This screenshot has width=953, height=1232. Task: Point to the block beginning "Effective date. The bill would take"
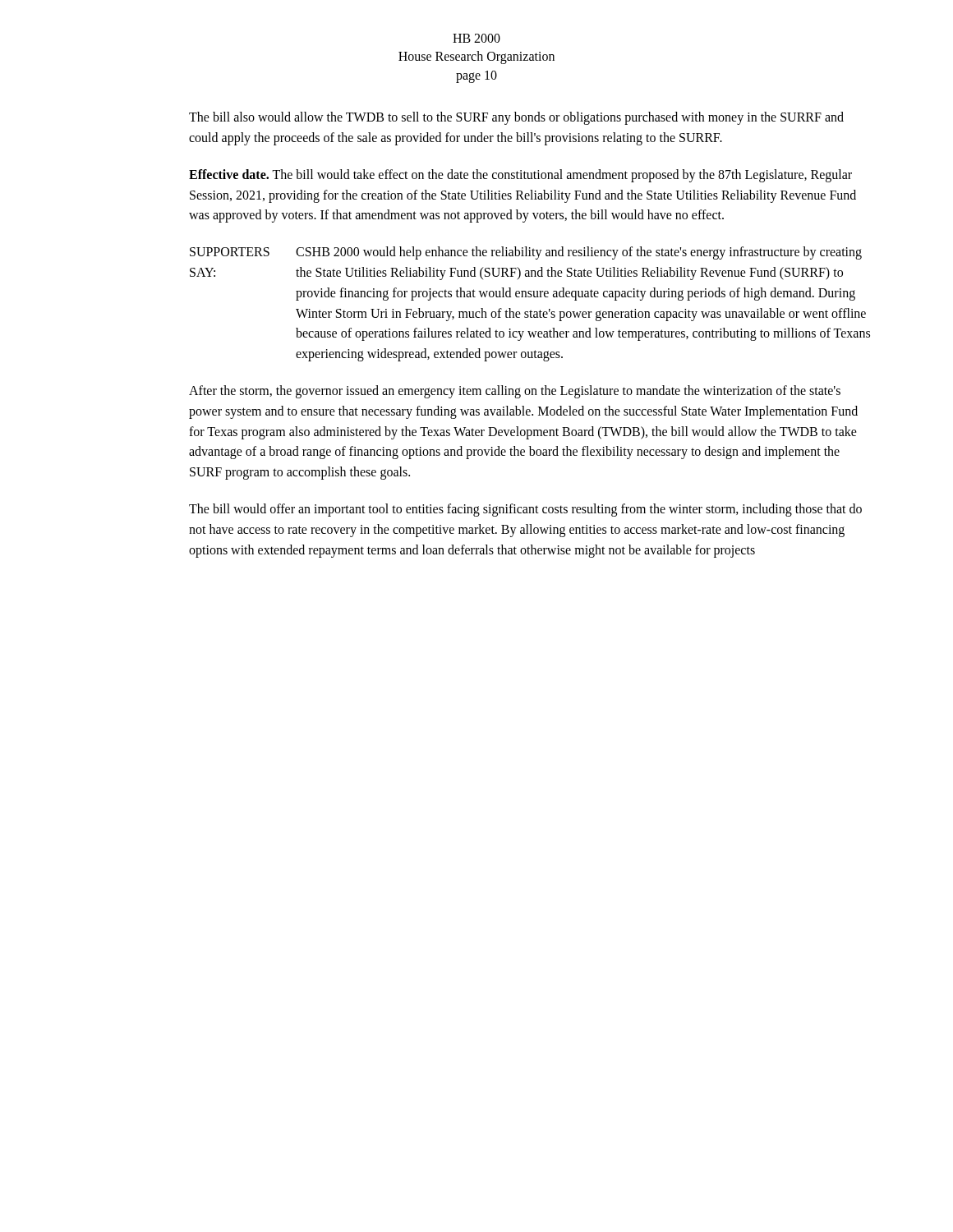coord(523,195)
